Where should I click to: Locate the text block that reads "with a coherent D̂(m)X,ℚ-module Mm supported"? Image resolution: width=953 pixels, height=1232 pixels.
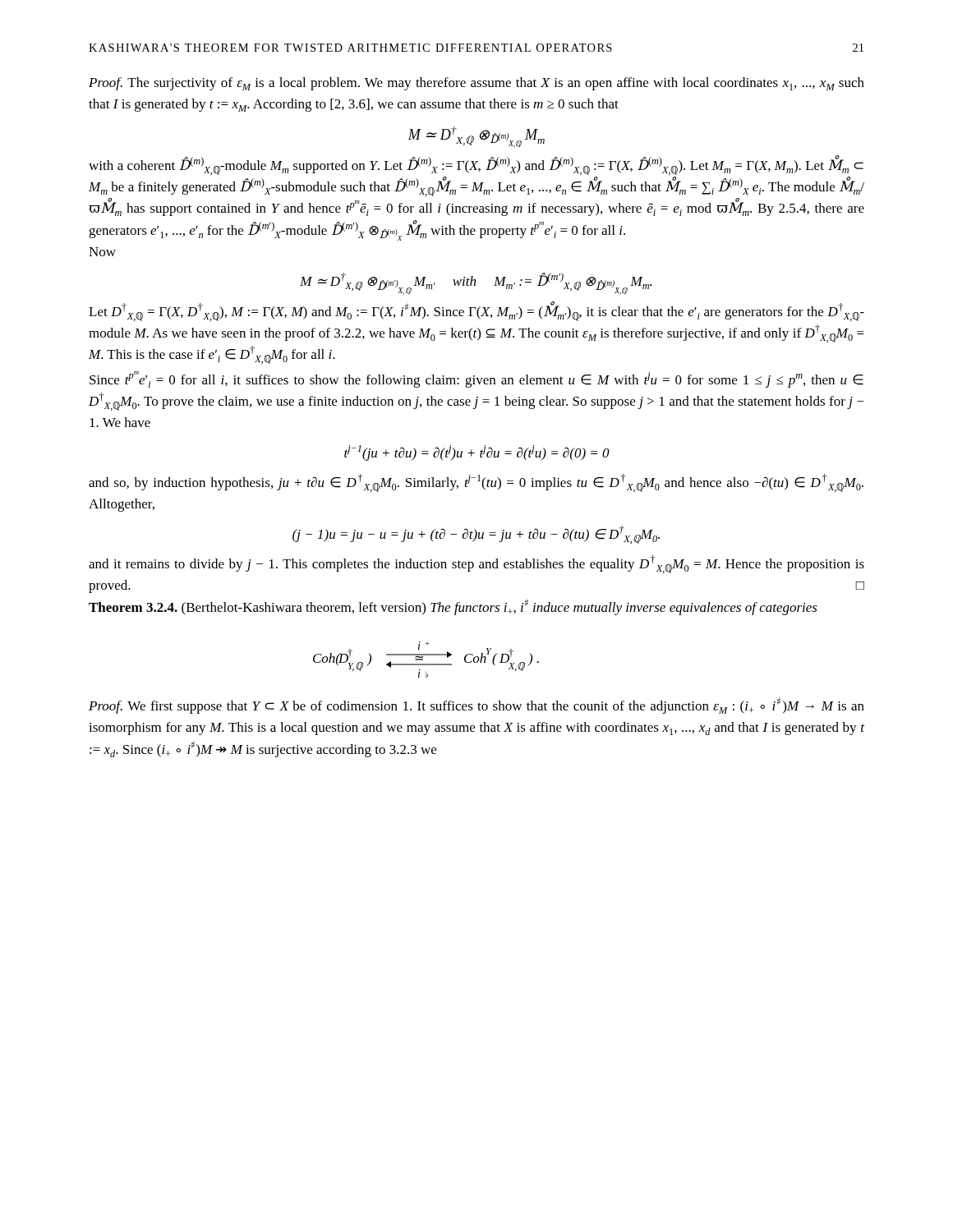click(476, 209)
